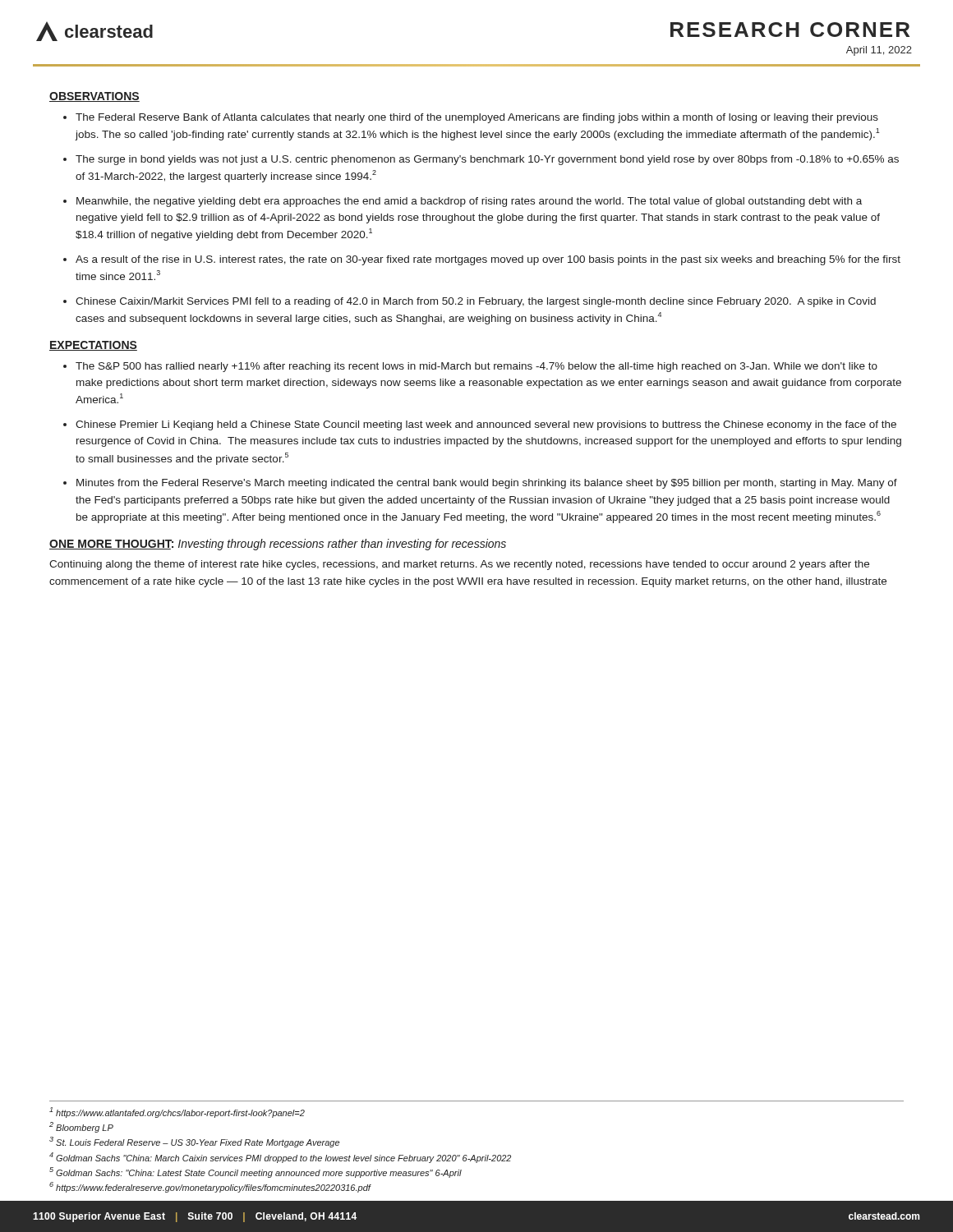
Task: Find the list item that says "The surge in bond yields was not just"
Action: click(x=487, y=167)
